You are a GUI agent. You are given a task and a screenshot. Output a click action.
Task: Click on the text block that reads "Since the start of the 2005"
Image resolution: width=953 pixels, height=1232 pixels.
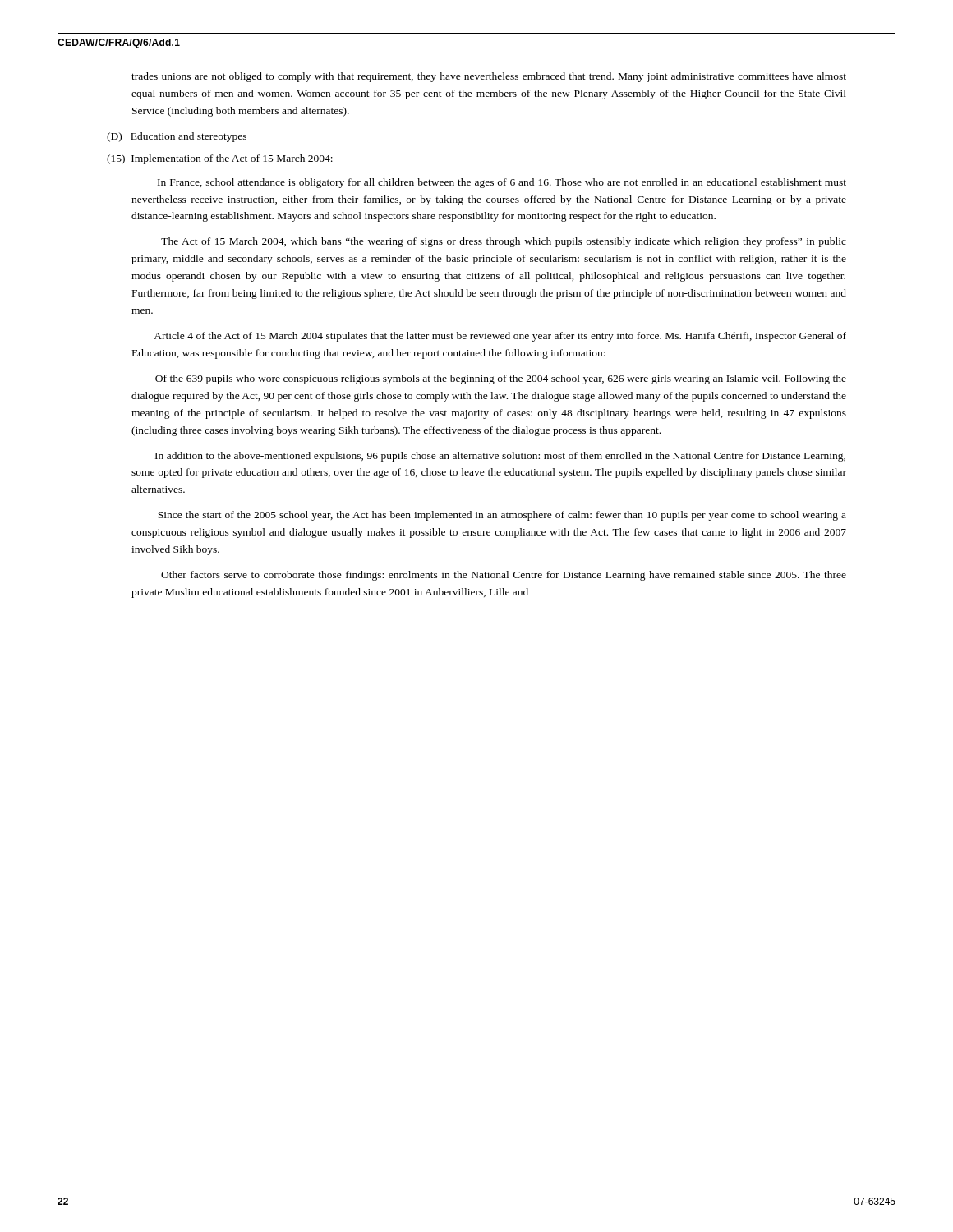pyautogui.click(x=489, y=532)
